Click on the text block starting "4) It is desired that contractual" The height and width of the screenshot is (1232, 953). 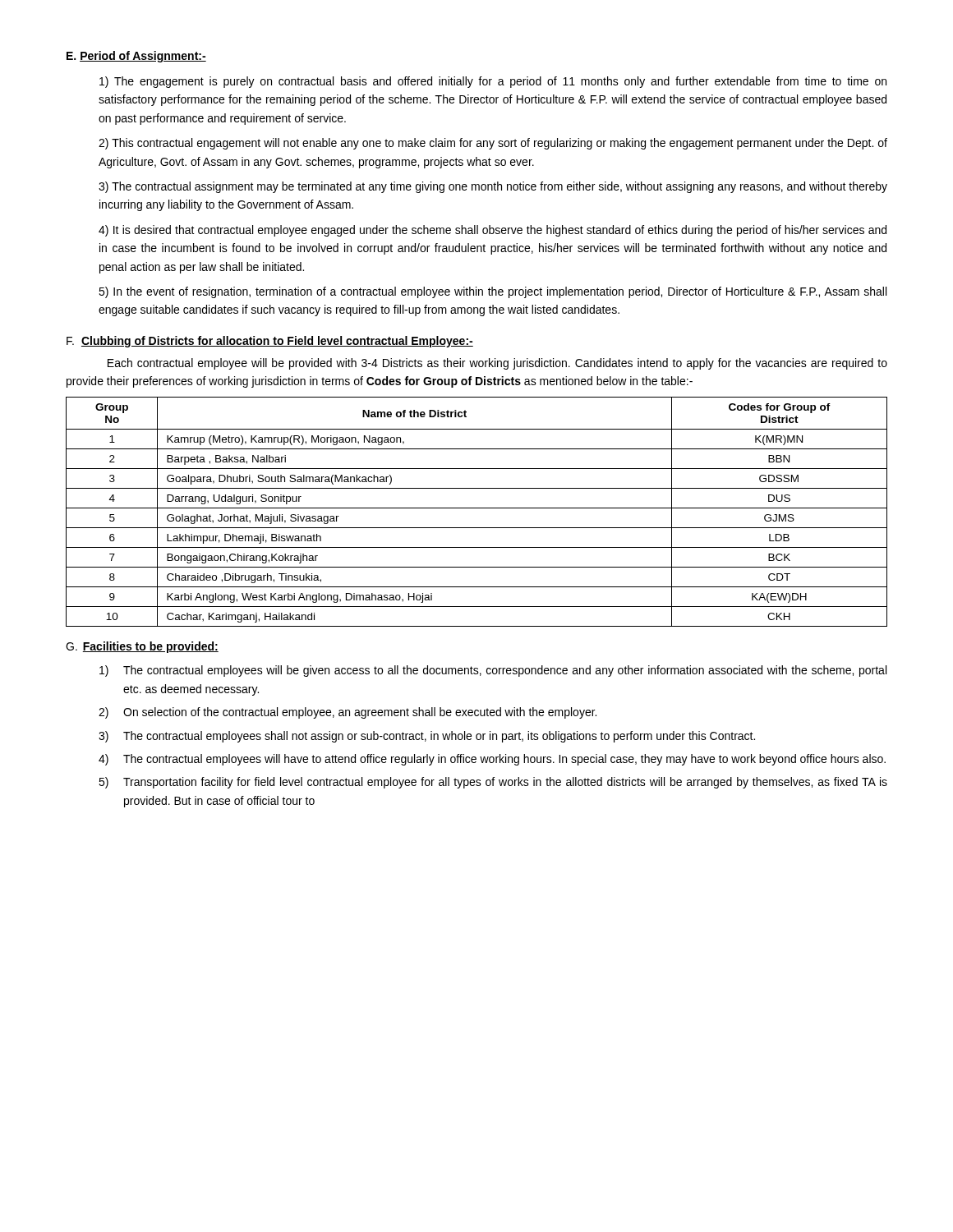pos(493,248)
